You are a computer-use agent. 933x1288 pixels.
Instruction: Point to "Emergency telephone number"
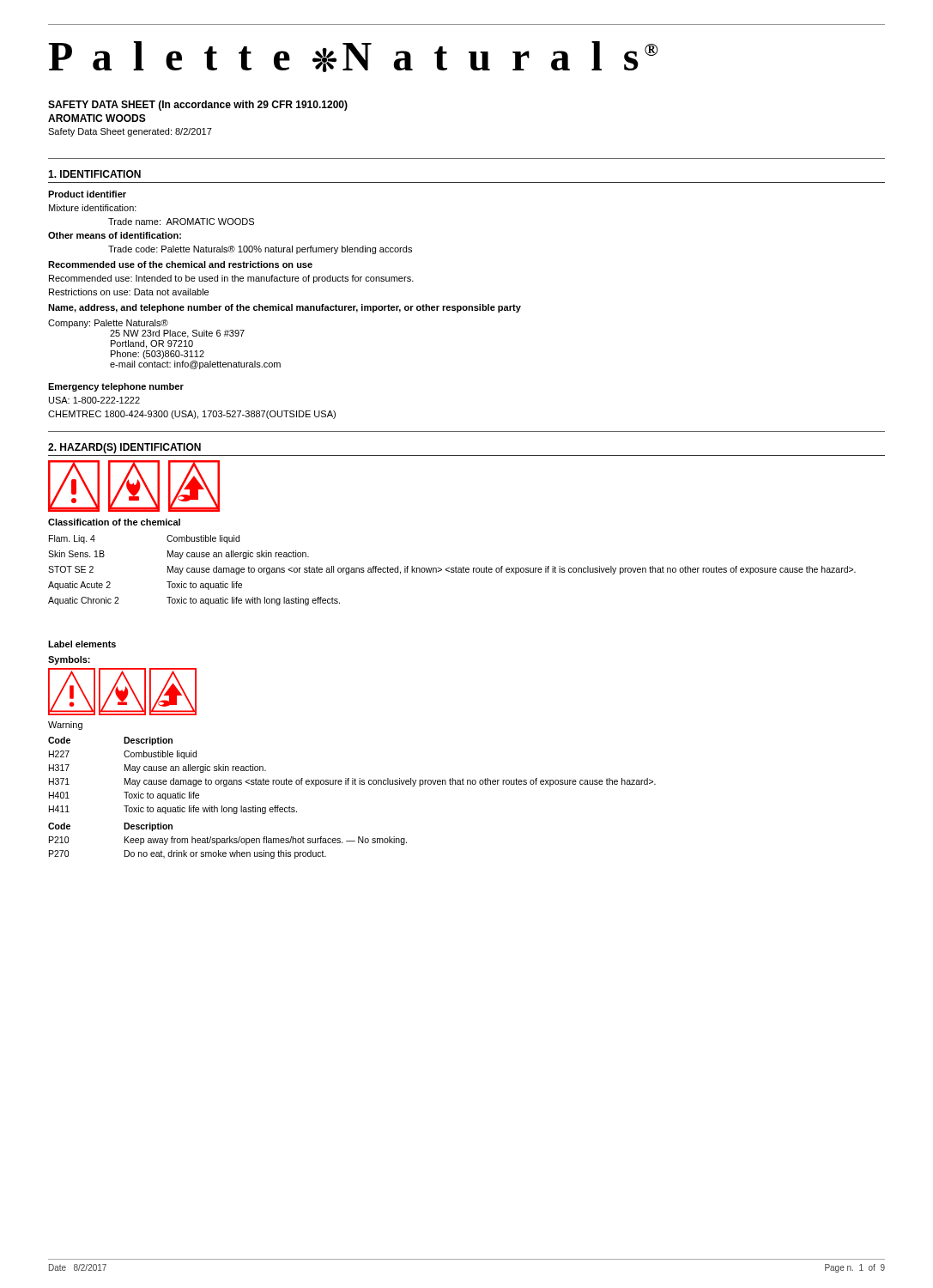[x=116, y=386]
